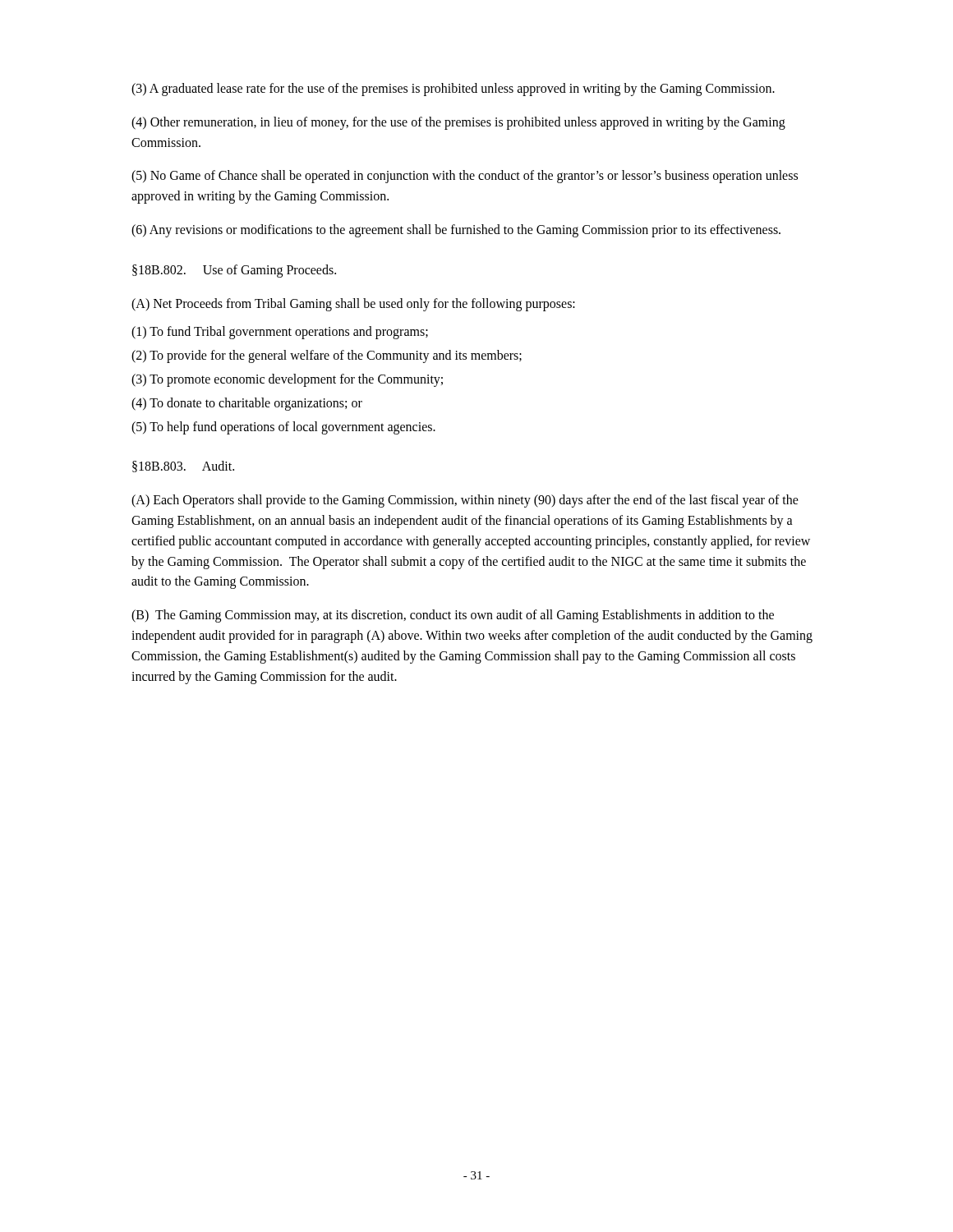Select the list item that reads "(3) To promote"
Viewport: 953px width, 1232px height.
click(x=288, y=379)
